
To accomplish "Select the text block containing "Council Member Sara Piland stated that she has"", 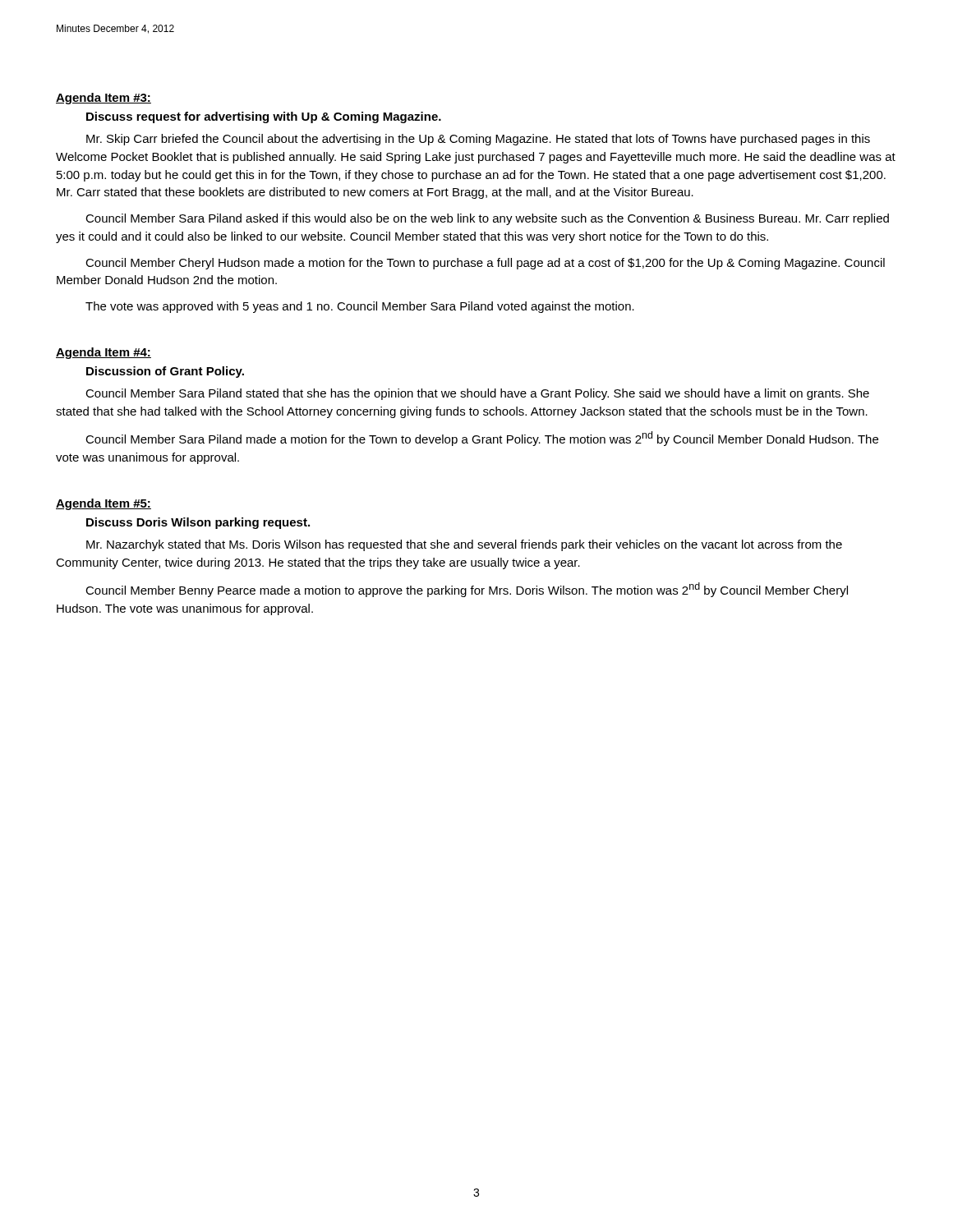I will pos(476,402).
